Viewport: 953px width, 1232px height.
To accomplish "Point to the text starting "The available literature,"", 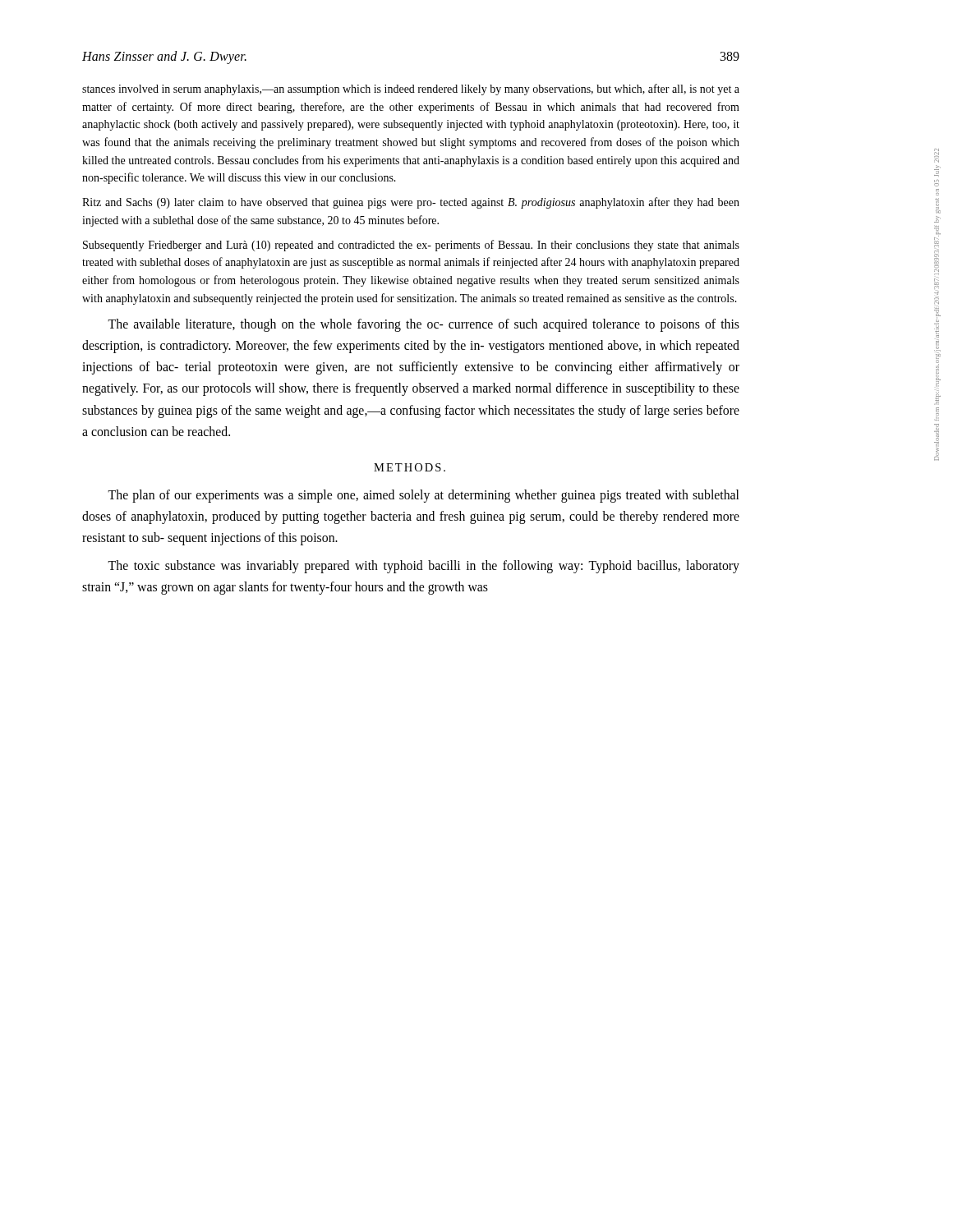I will coord(411,378).
